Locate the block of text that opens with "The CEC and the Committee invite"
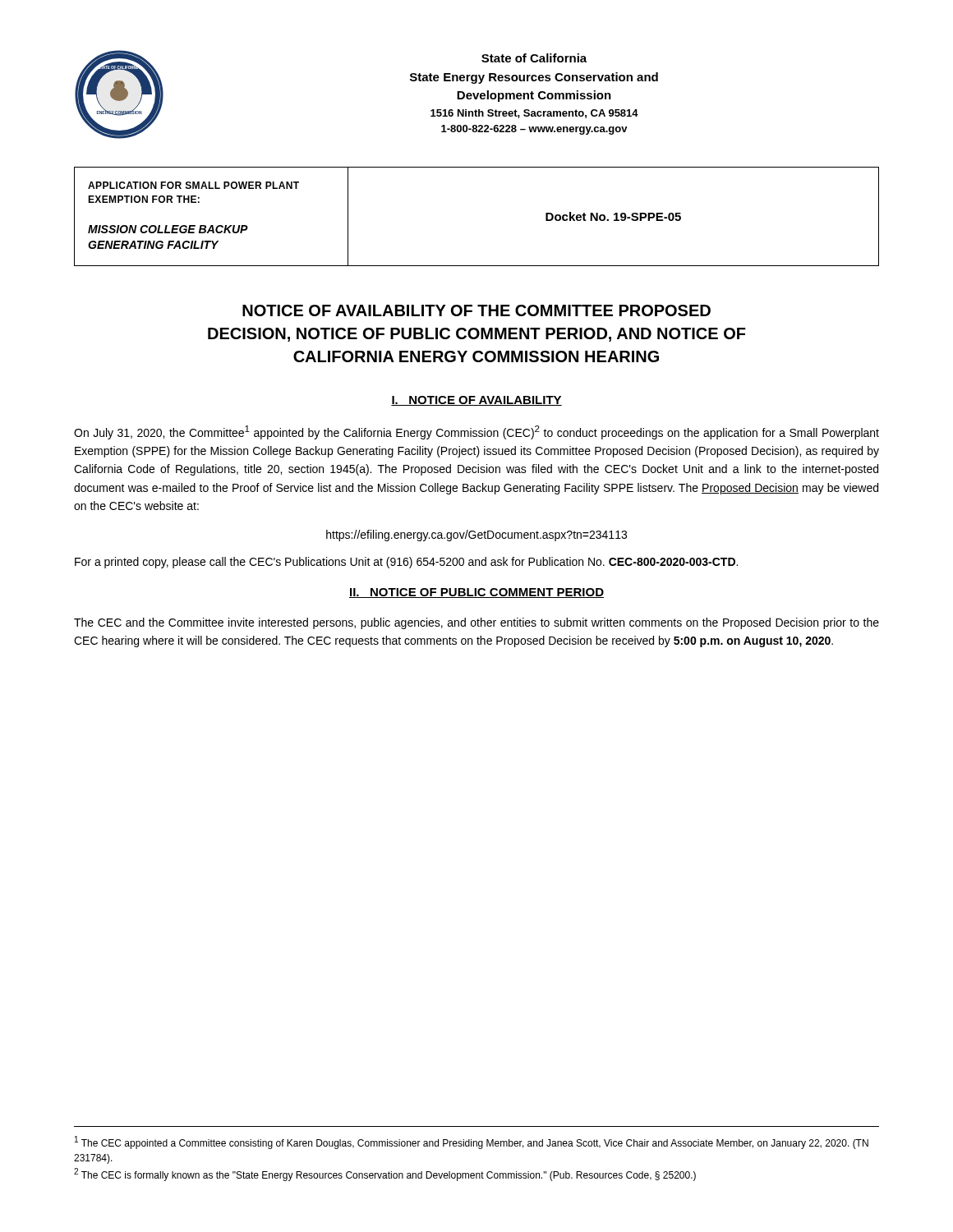 (476, 632)
